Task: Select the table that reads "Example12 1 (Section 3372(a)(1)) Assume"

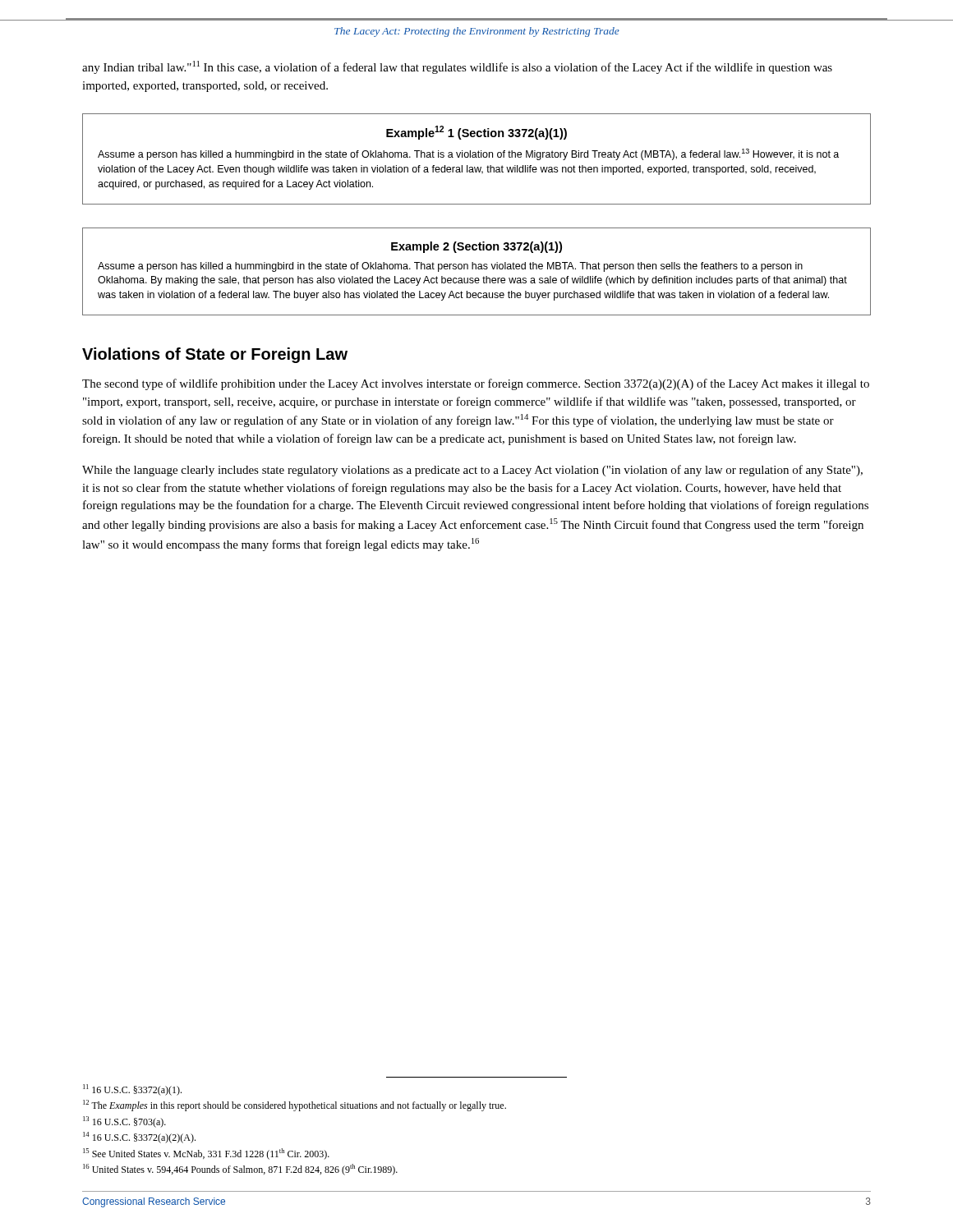Action: (476, 159)
